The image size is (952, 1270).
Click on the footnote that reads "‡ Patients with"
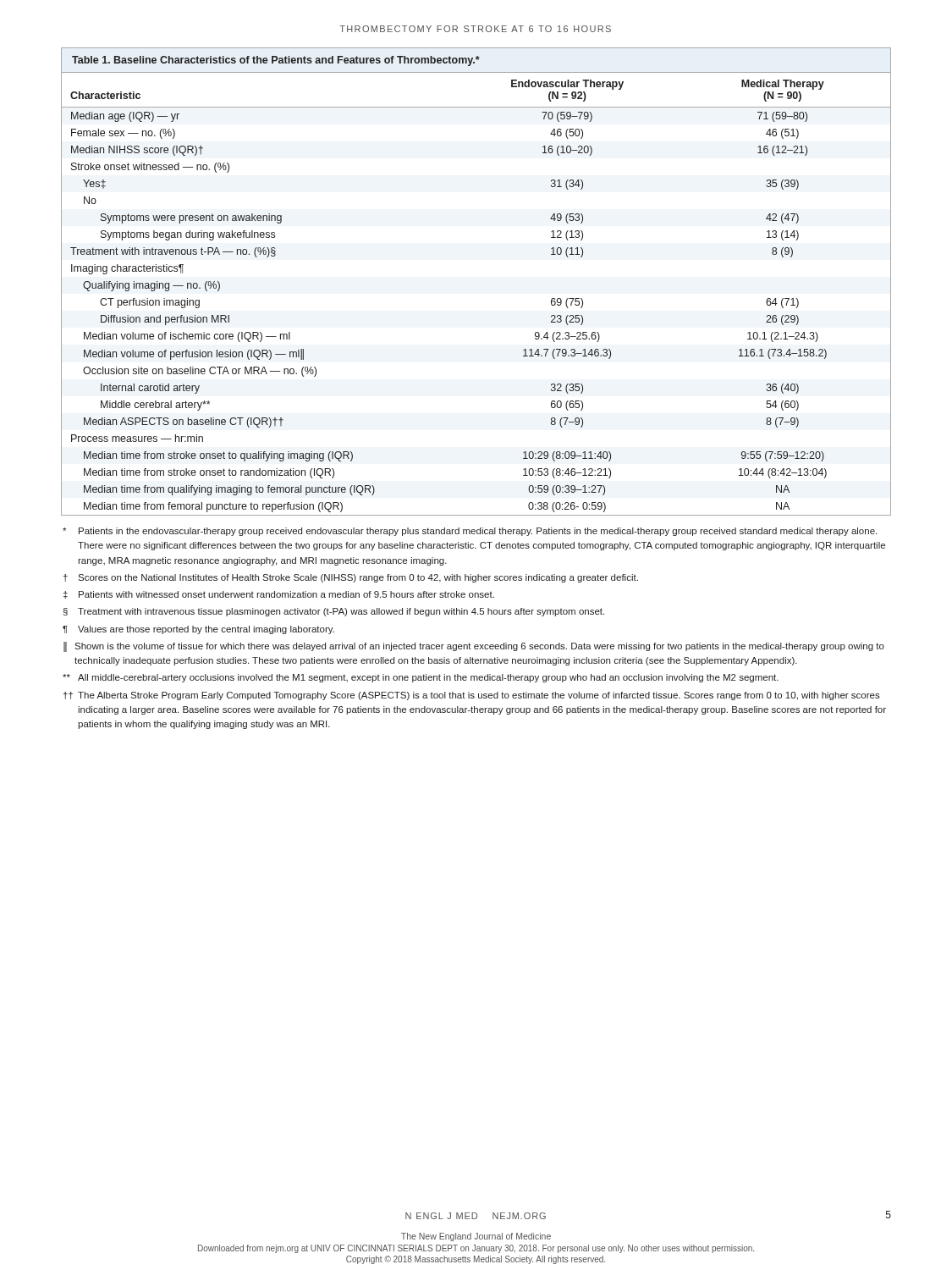click(x=476, y=595)
